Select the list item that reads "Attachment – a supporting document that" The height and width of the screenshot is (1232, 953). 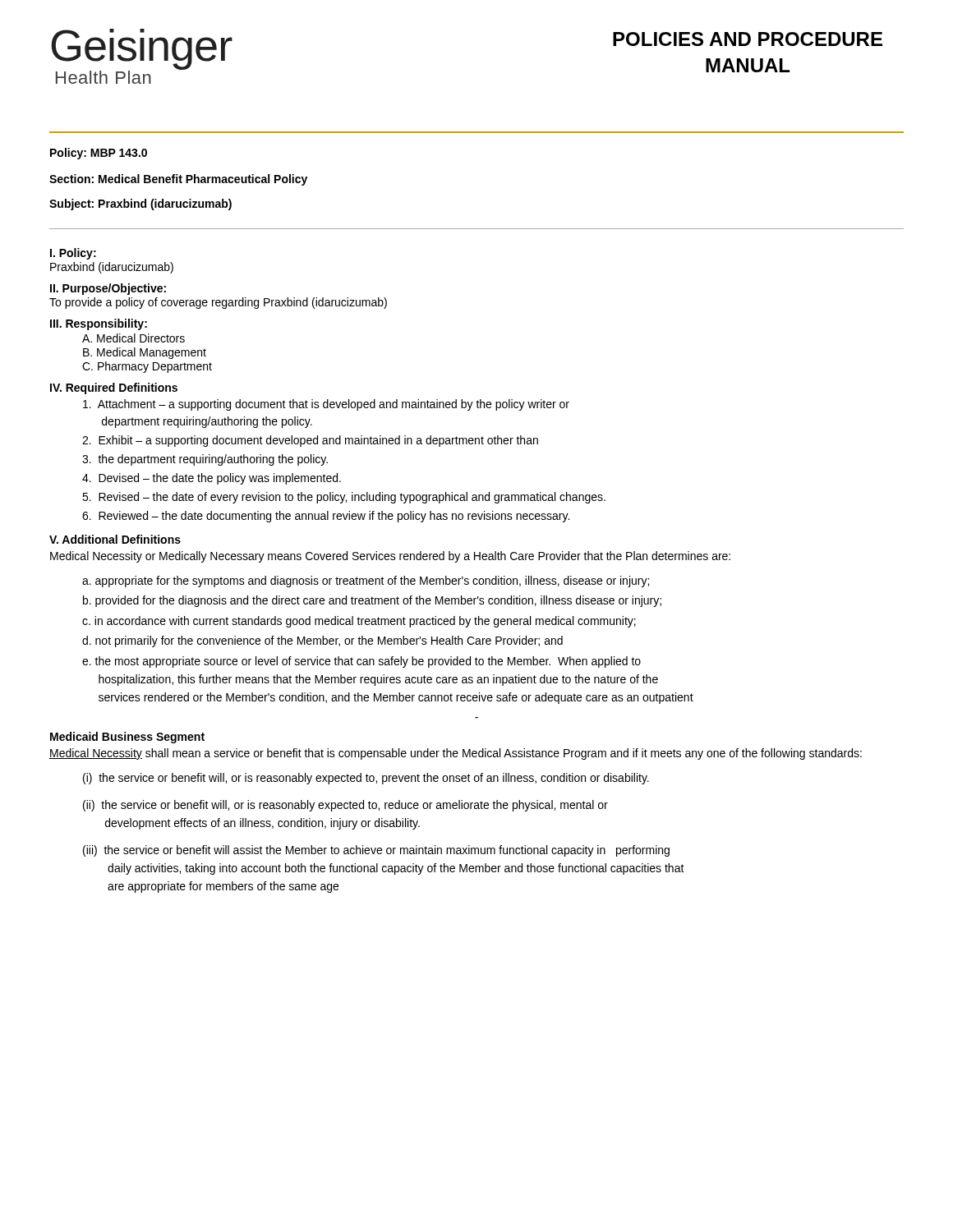(326, 413)
